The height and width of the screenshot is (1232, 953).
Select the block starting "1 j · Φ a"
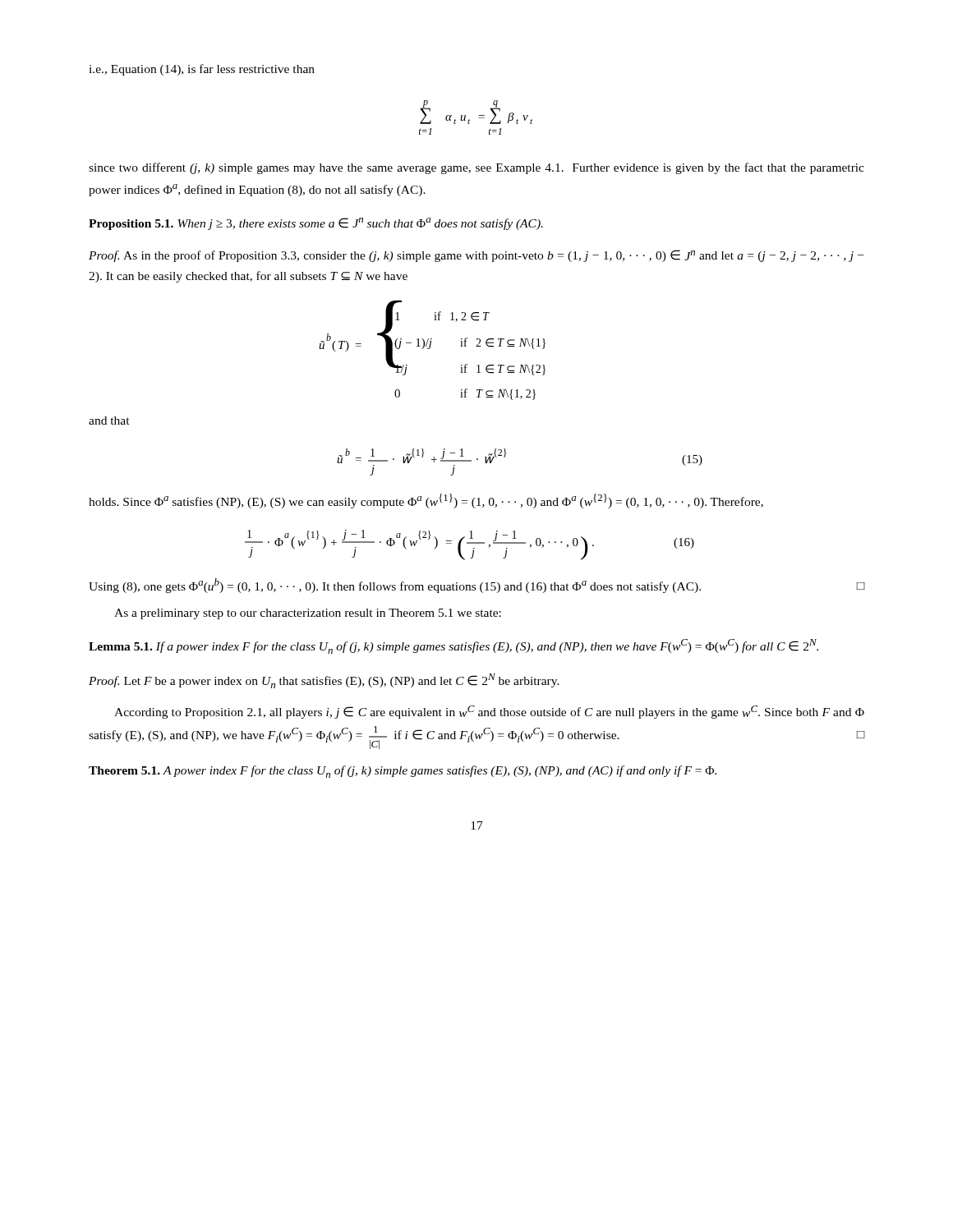point(476,543)
